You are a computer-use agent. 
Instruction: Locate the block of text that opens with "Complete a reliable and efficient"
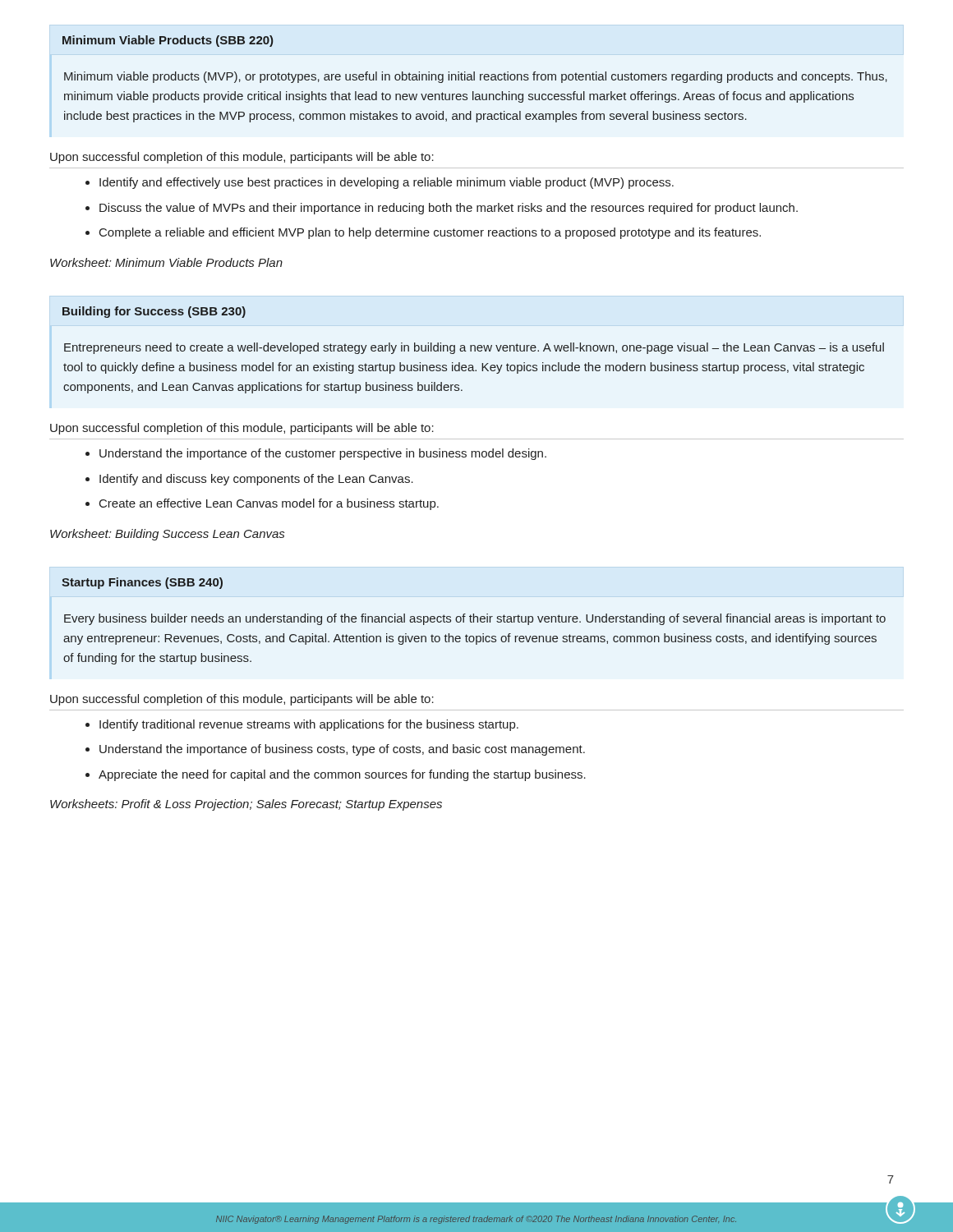tap(430, 232)
